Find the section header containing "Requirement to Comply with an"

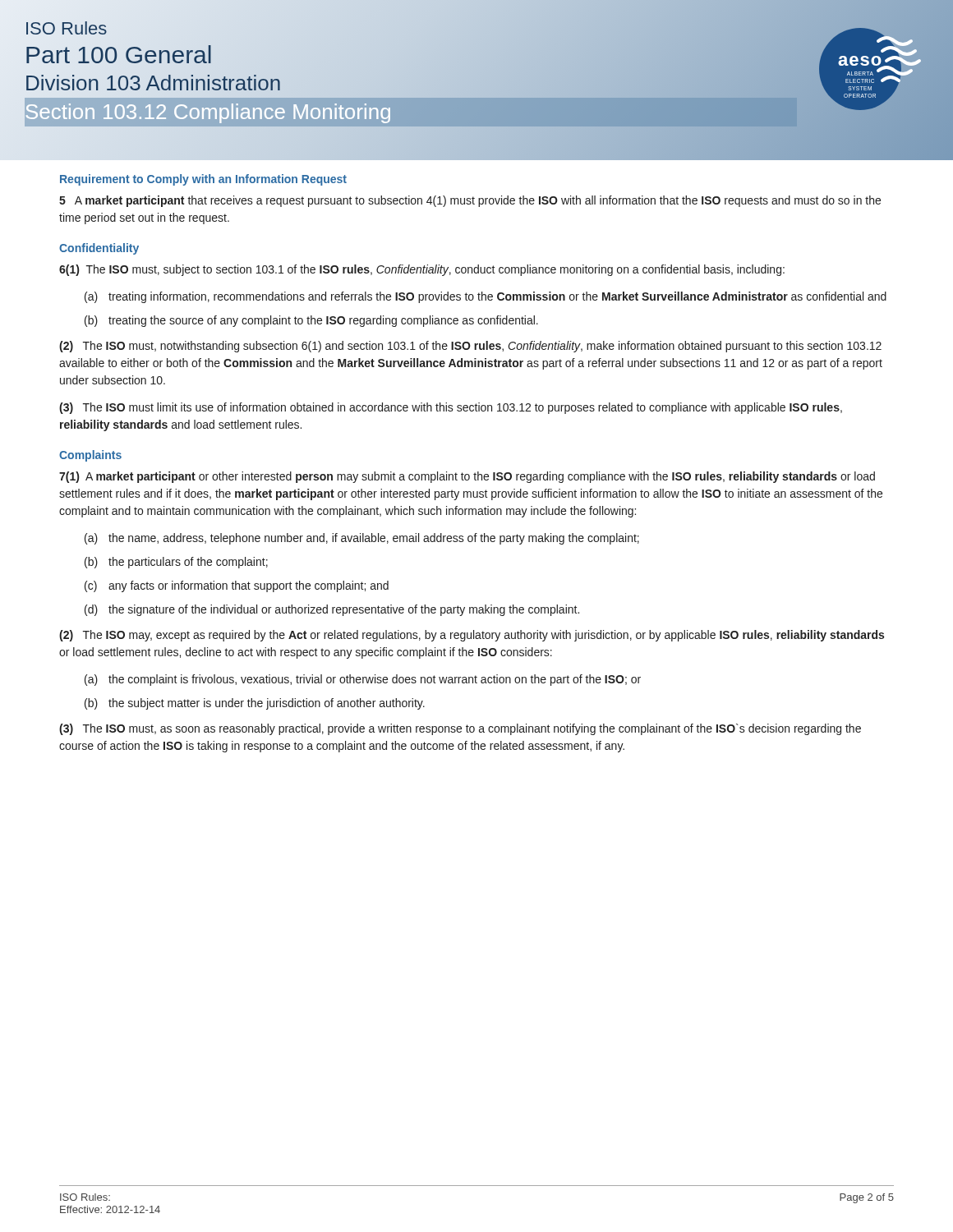click(x=203, y=179)
